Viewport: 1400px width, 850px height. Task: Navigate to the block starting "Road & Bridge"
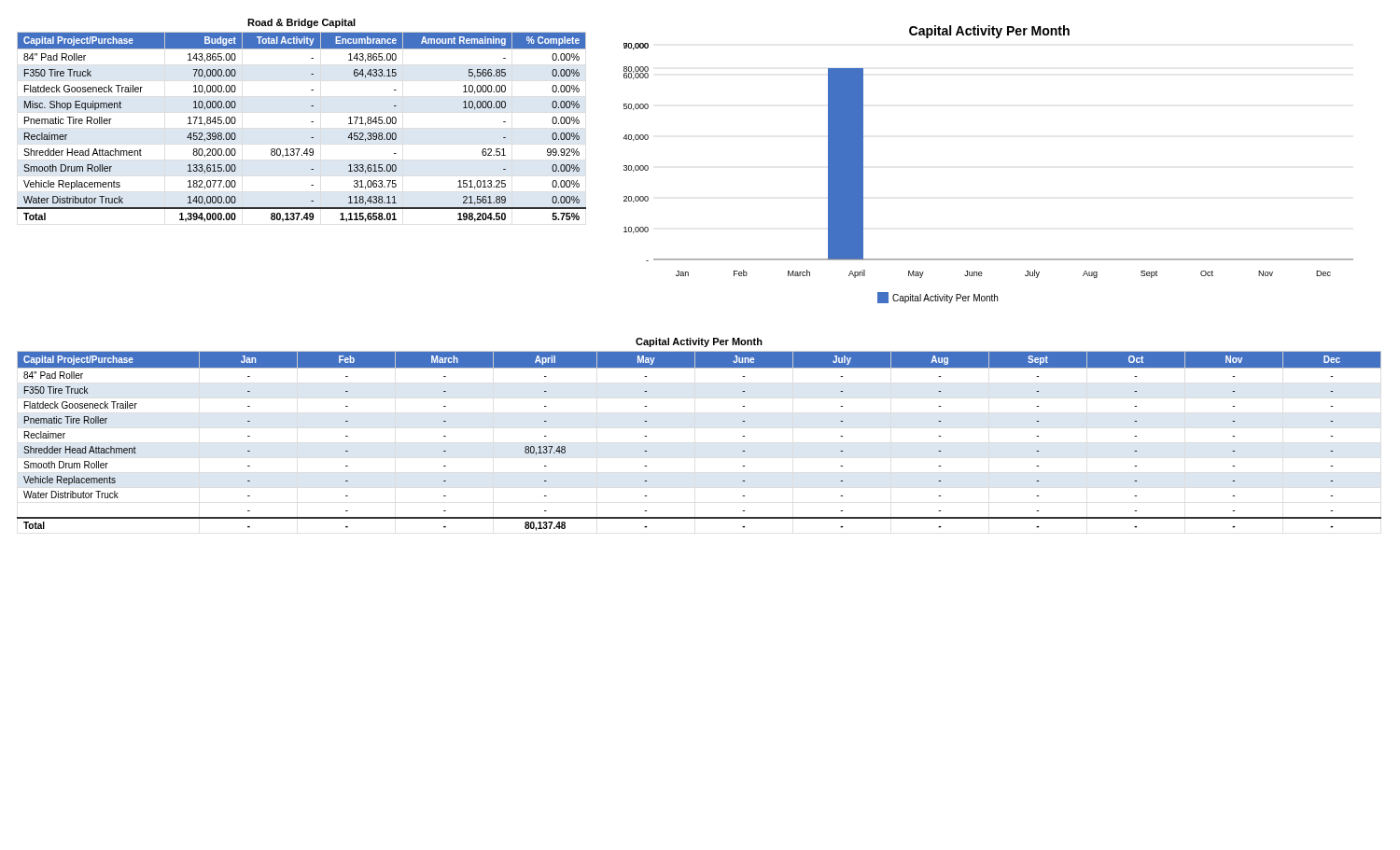tap(301, 22)
